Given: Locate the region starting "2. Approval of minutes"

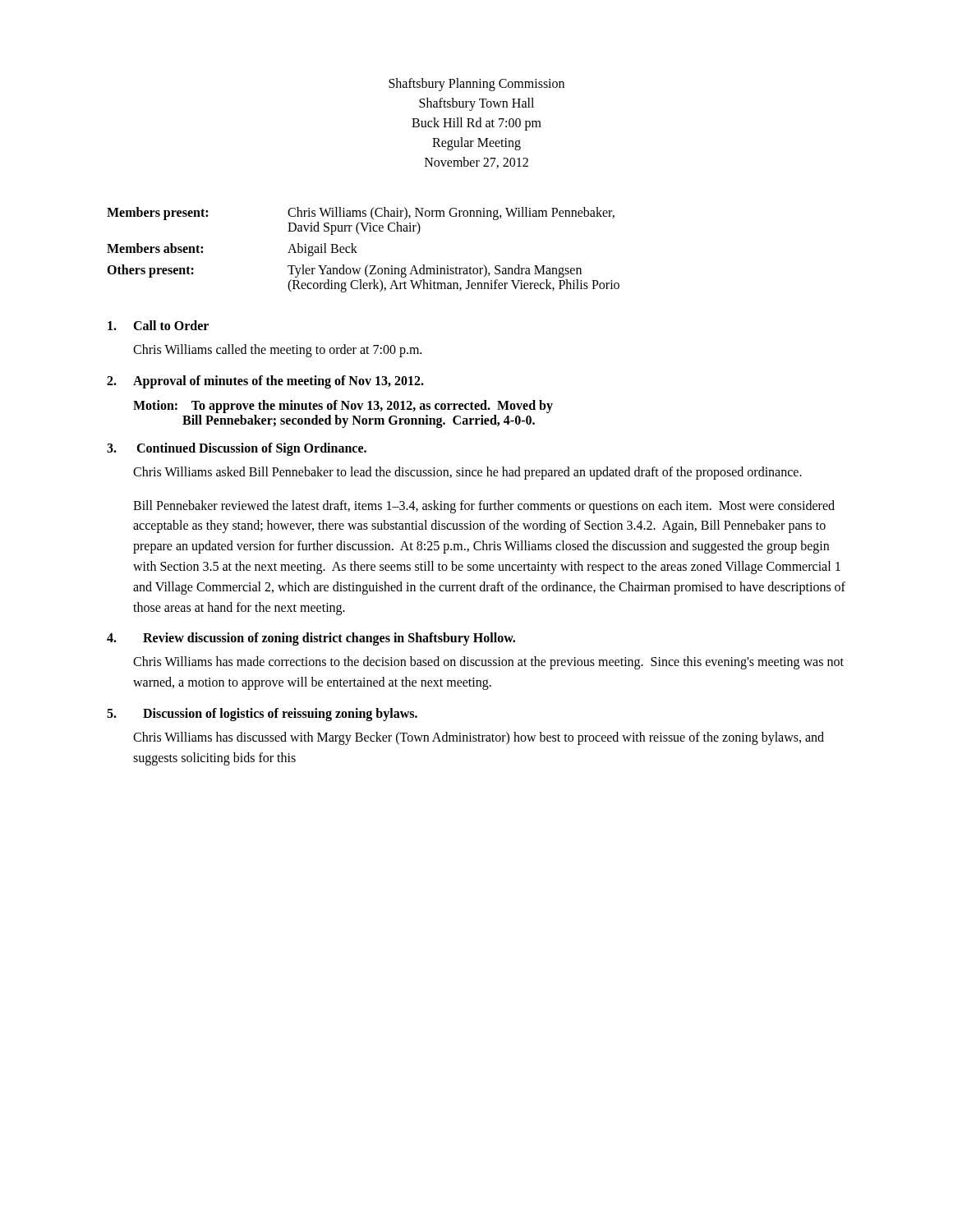Looking at the screenshot, I should tap(265, 382).
